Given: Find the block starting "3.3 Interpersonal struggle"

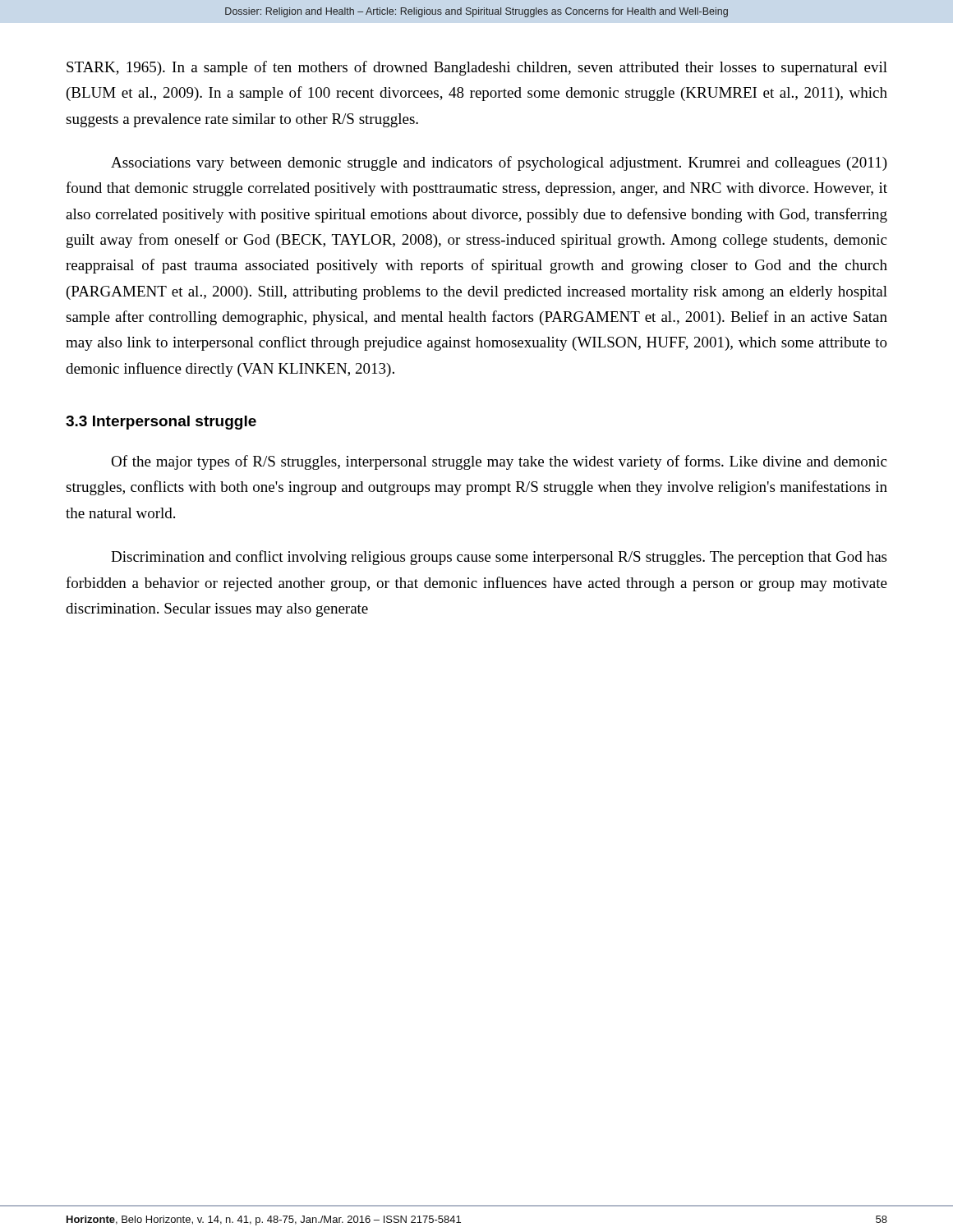Looking at the screenshot, I should coord(161,421).
